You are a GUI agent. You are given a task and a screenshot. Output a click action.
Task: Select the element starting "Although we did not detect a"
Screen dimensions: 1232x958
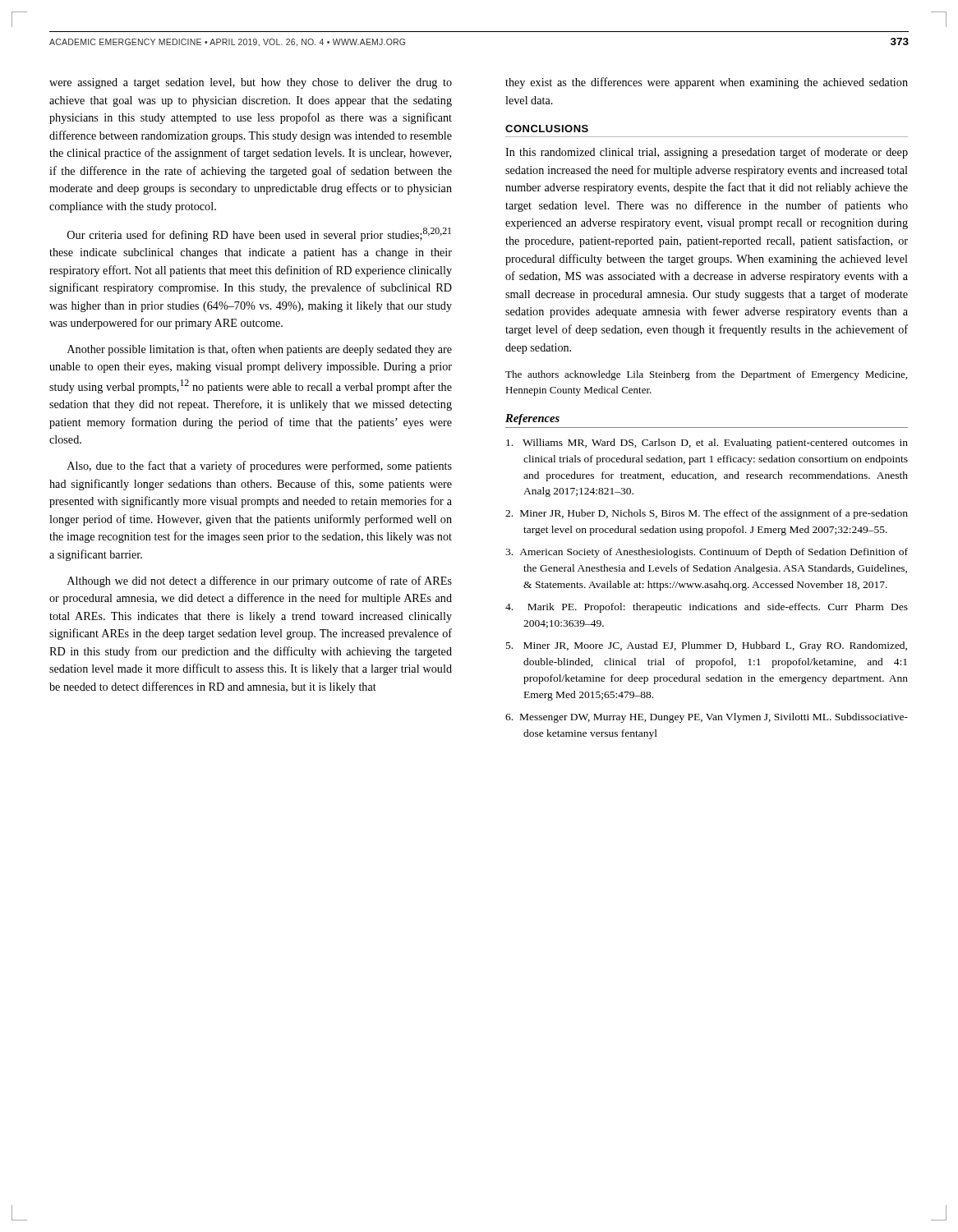point(251,634)
